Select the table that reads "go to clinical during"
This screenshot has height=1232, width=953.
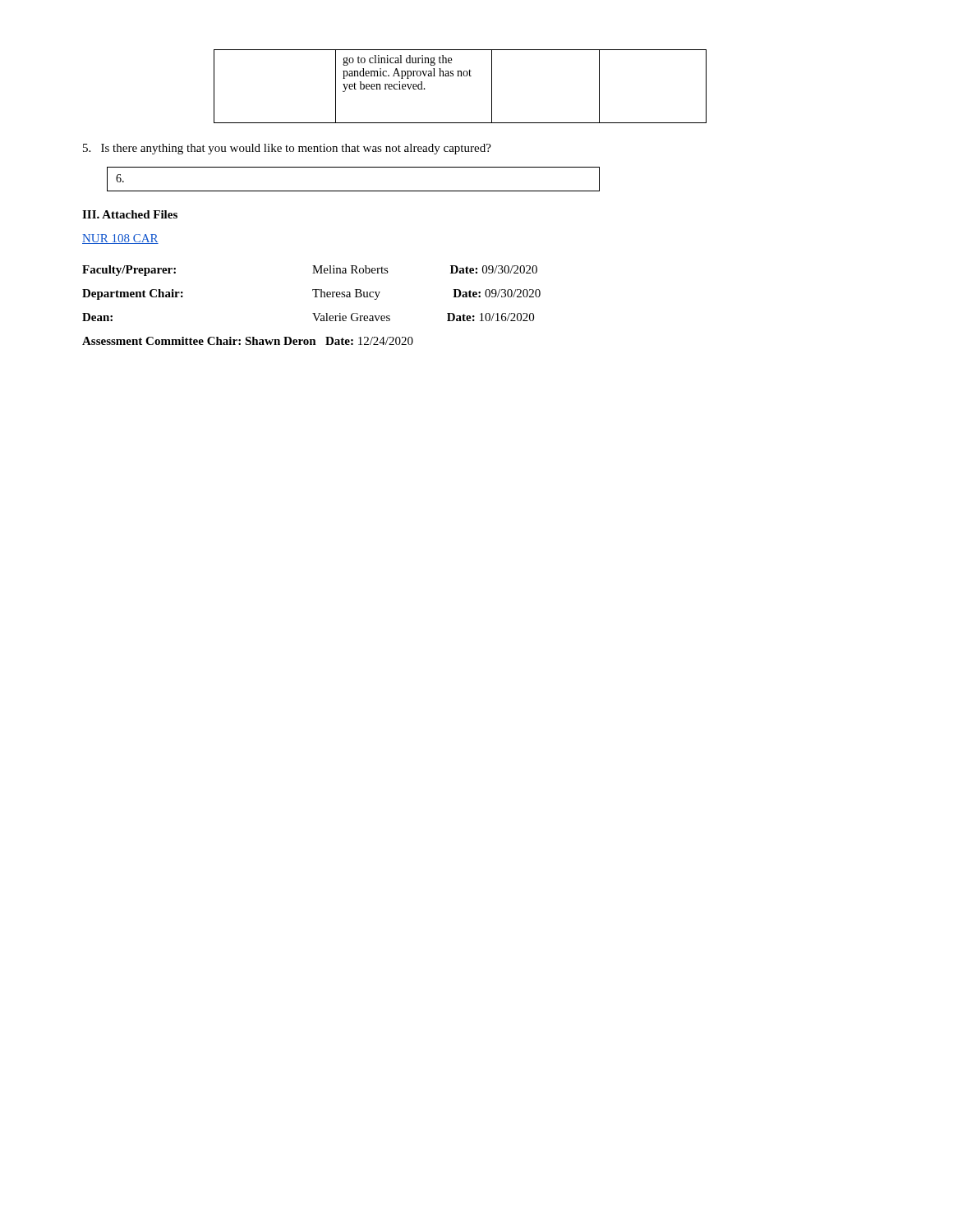click(476, 86)
